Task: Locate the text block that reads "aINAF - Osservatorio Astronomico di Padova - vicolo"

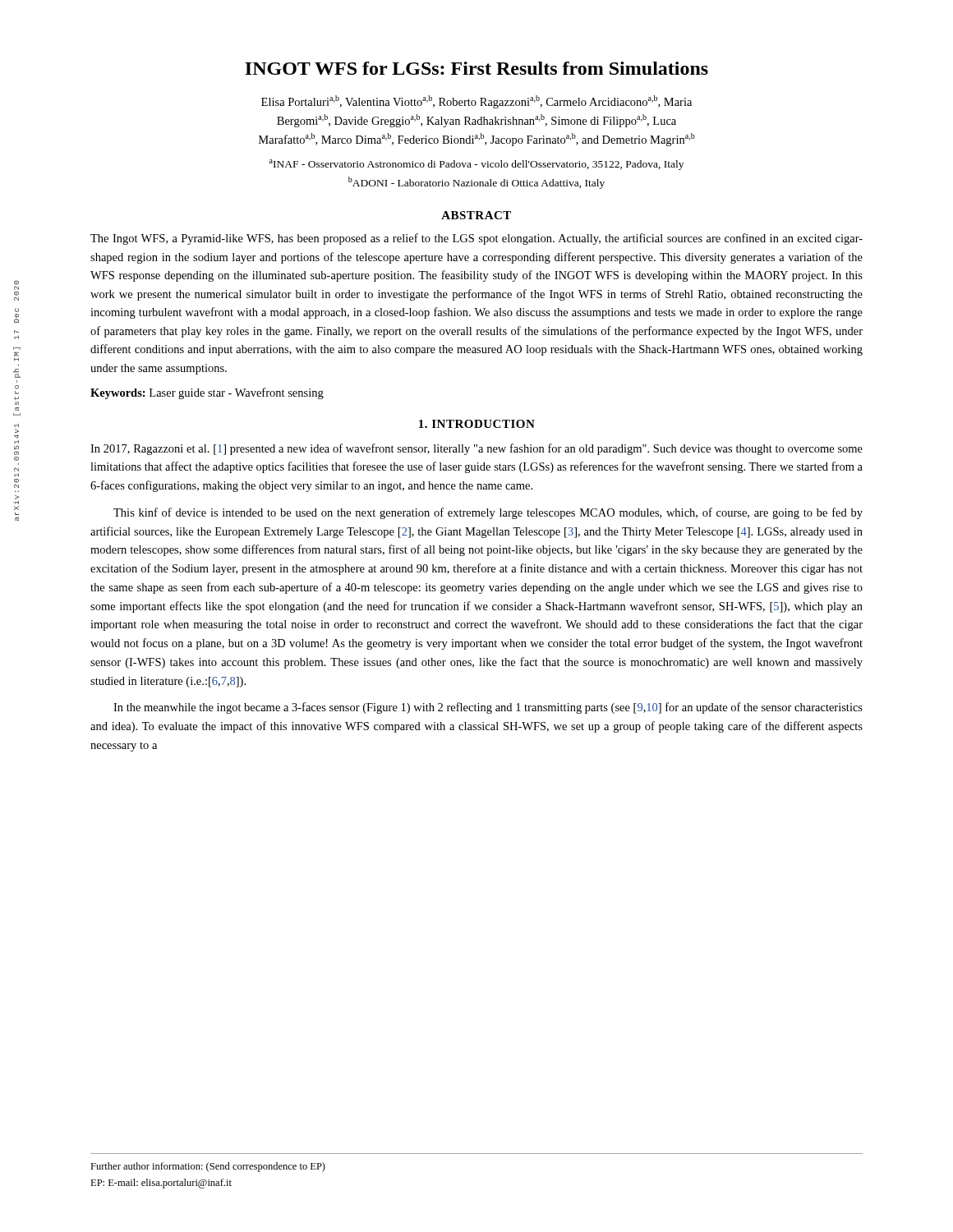Action: coord(476,172)
